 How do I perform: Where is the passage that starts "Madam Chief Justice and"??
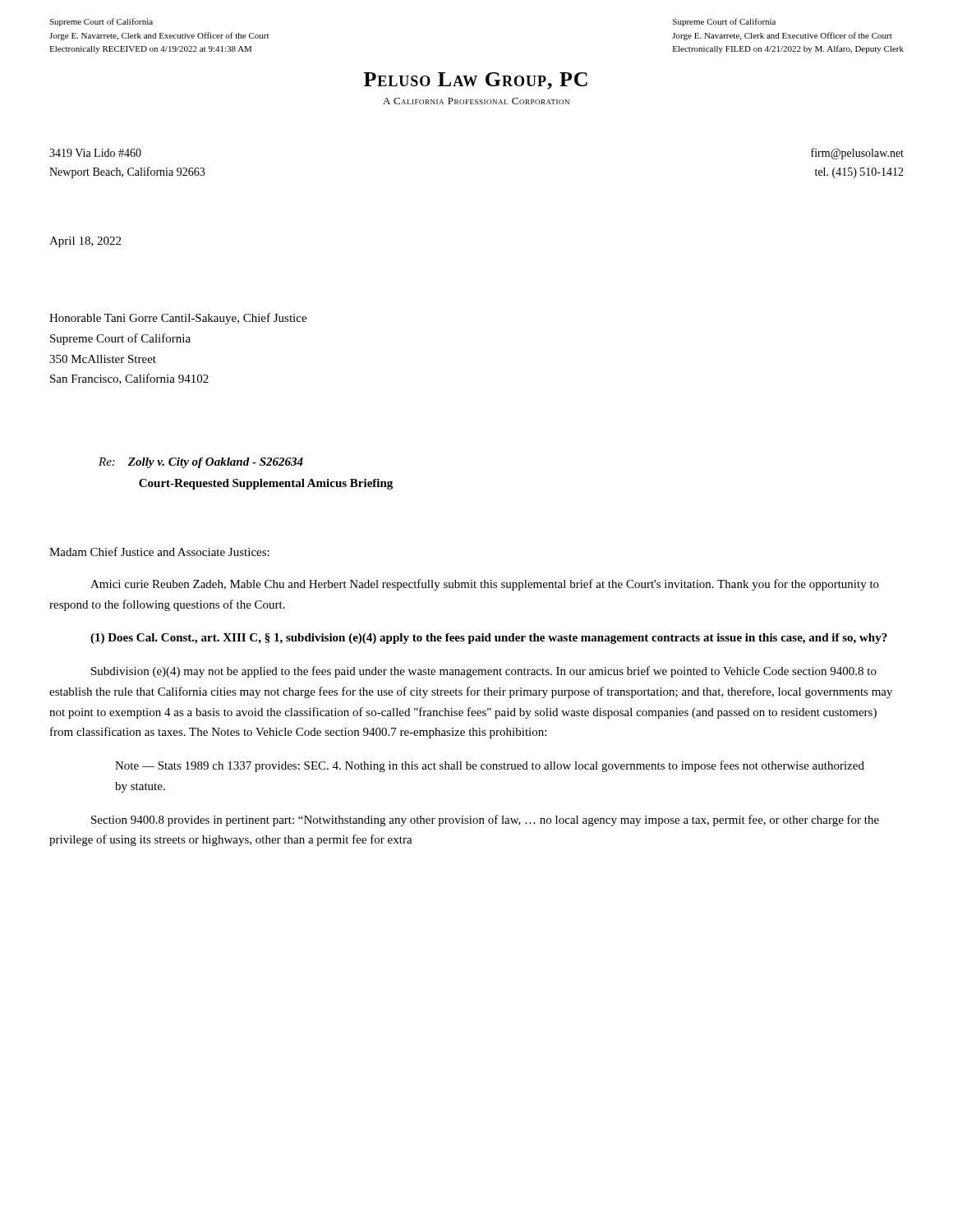[x=160, y=552]
